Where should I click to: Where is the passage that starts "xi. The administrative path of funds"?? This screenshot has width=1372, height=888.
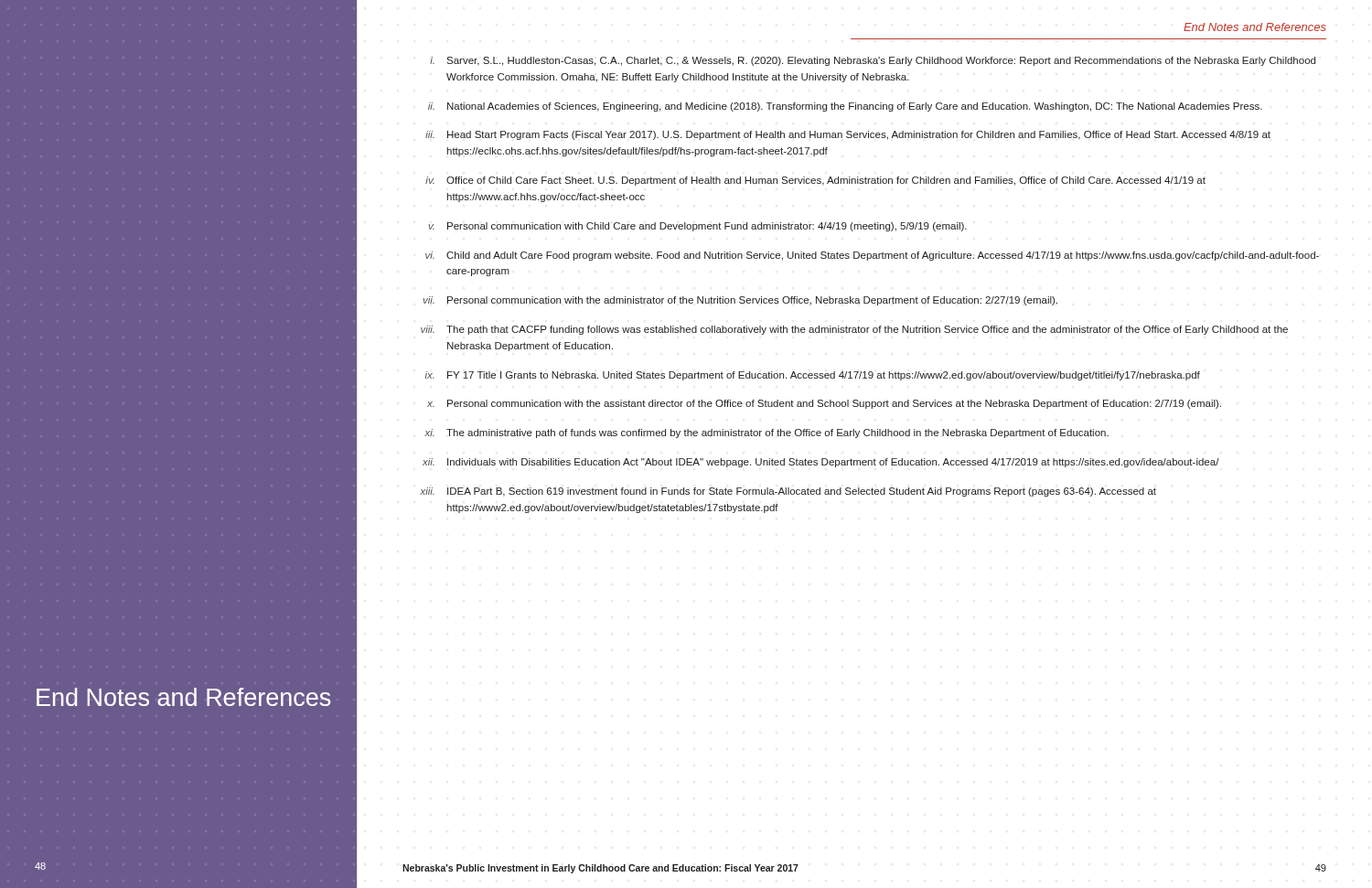tap(756, 434)
